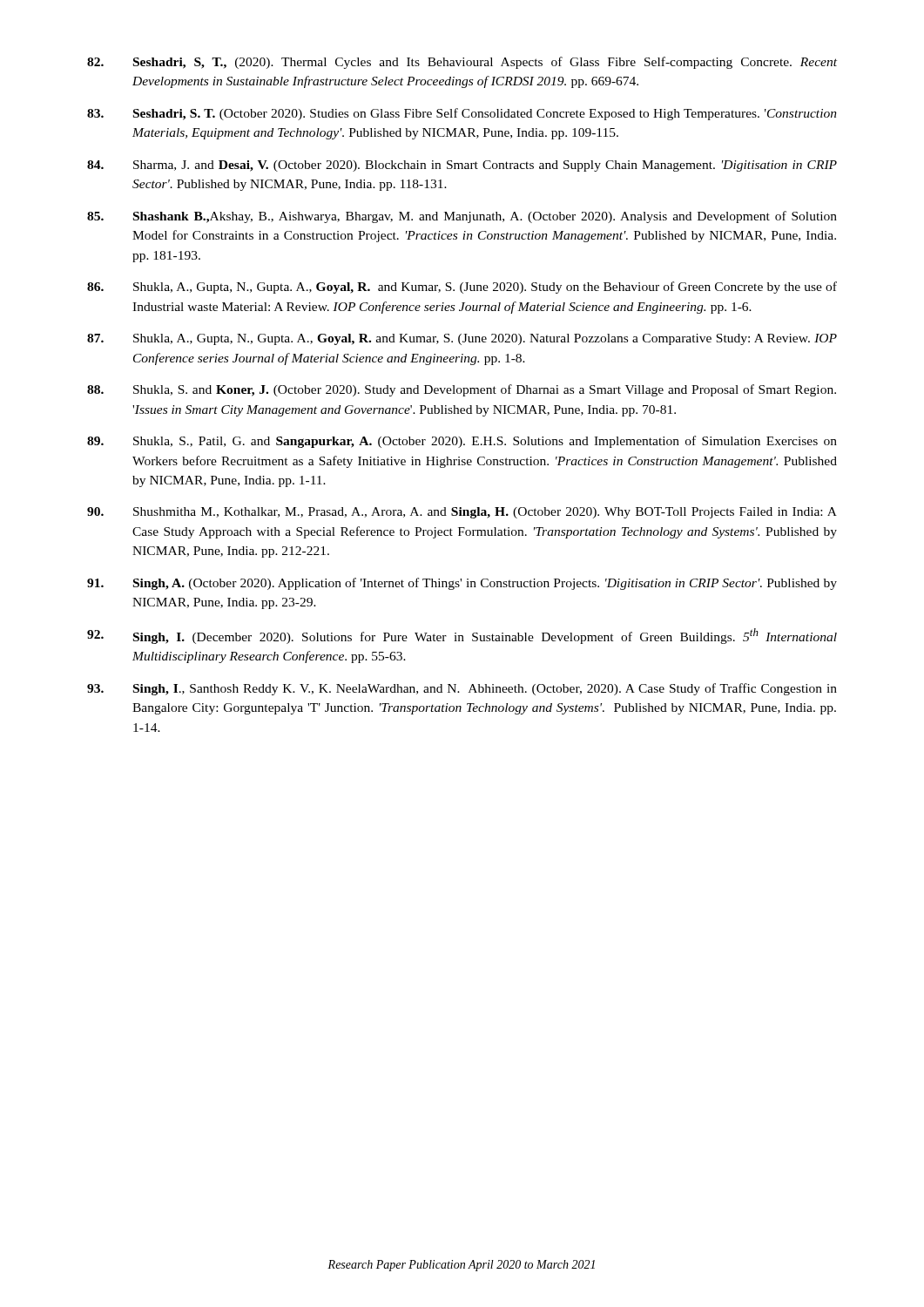Click on the list item that says "83. Seshadri, S."
Viewport: 924px width, 1307px height.
click(462, 123)
